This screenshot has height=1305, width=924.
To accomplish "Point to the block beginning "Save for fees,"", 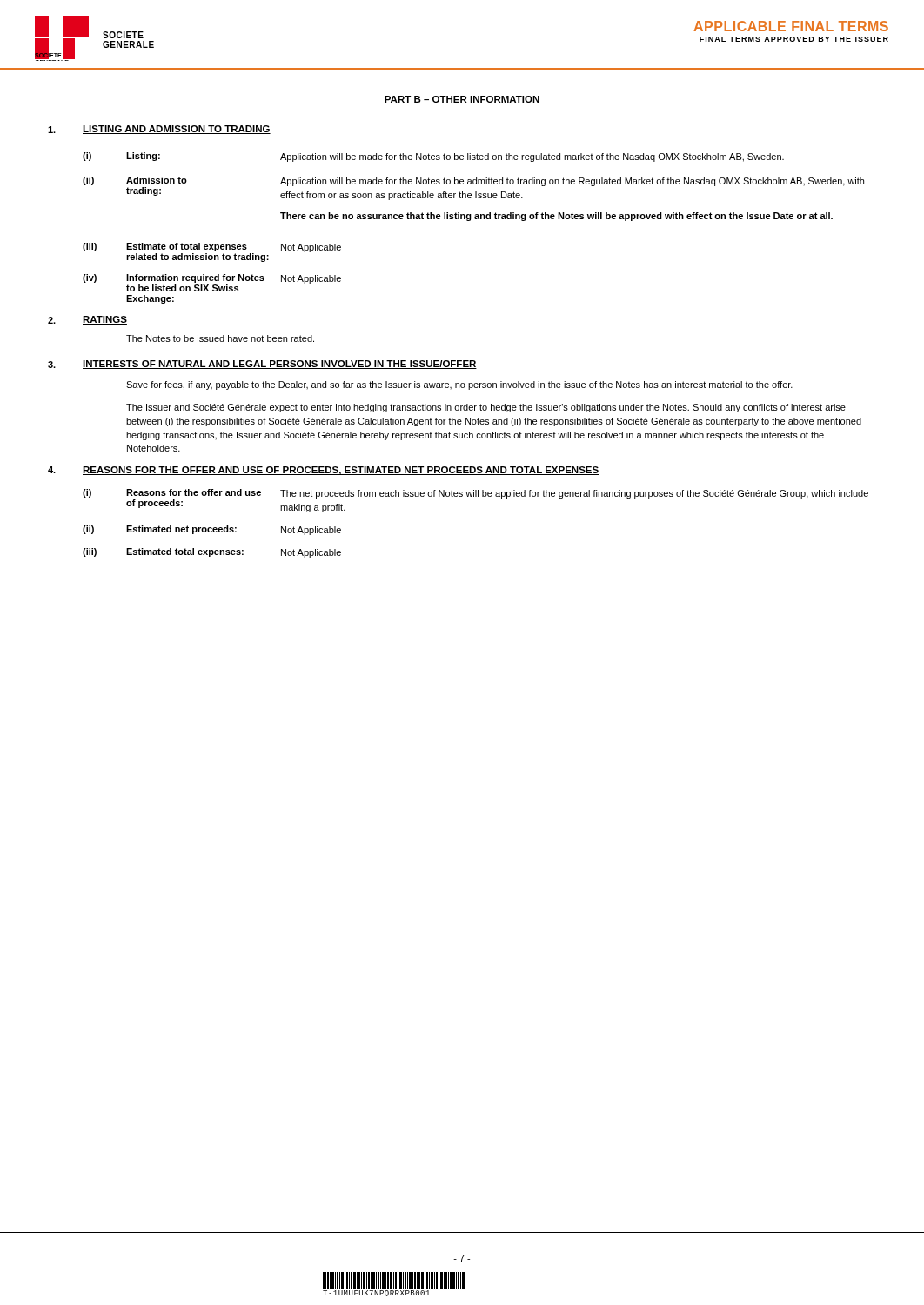I will [x=501, y=417].
